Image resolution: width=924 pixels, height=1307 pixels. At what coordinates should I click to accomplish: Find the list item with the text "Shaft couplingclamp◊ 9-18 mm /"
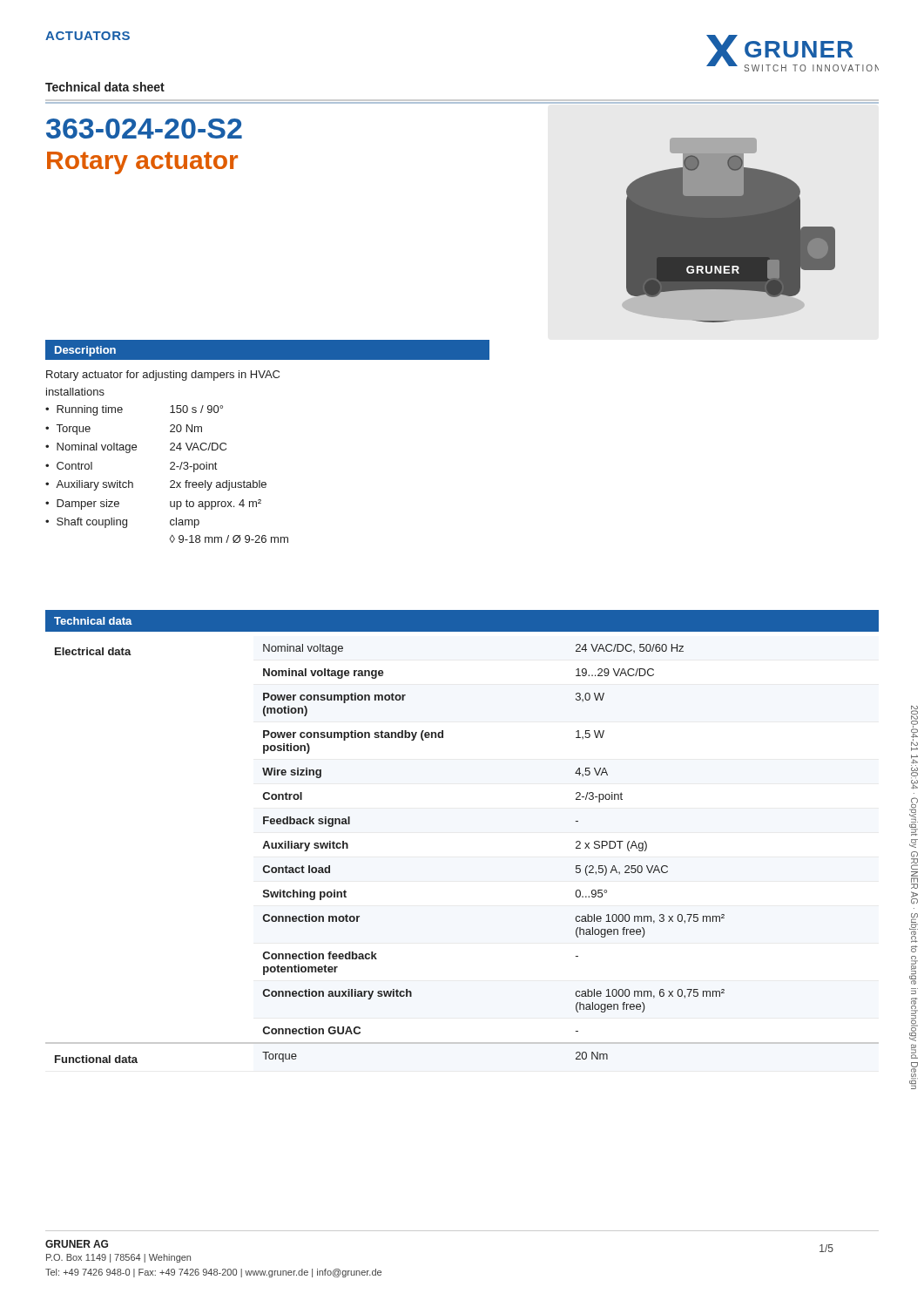pyautogui.click(x=173, y=530)
